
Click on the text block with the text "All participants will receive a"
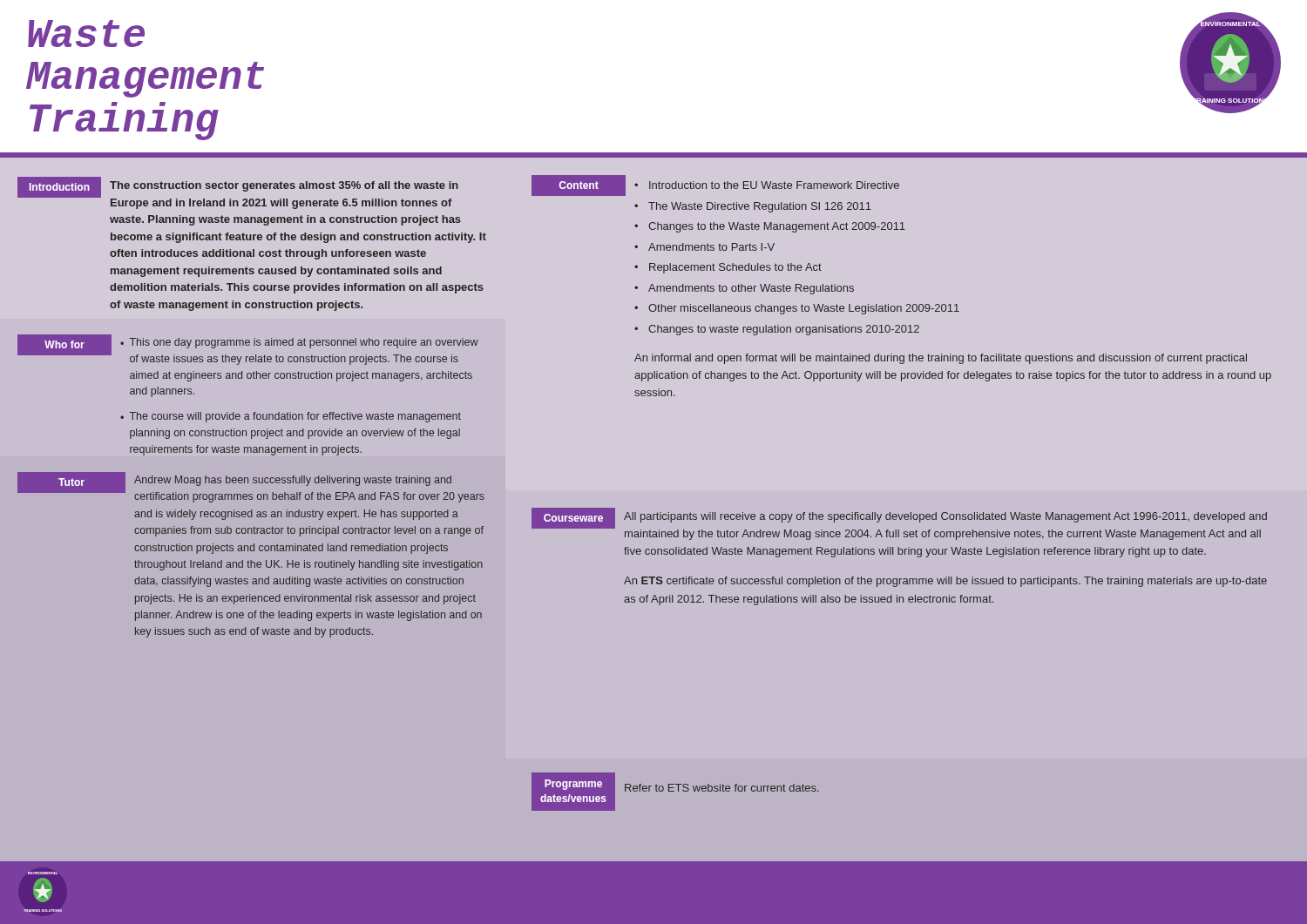point(946,534)
